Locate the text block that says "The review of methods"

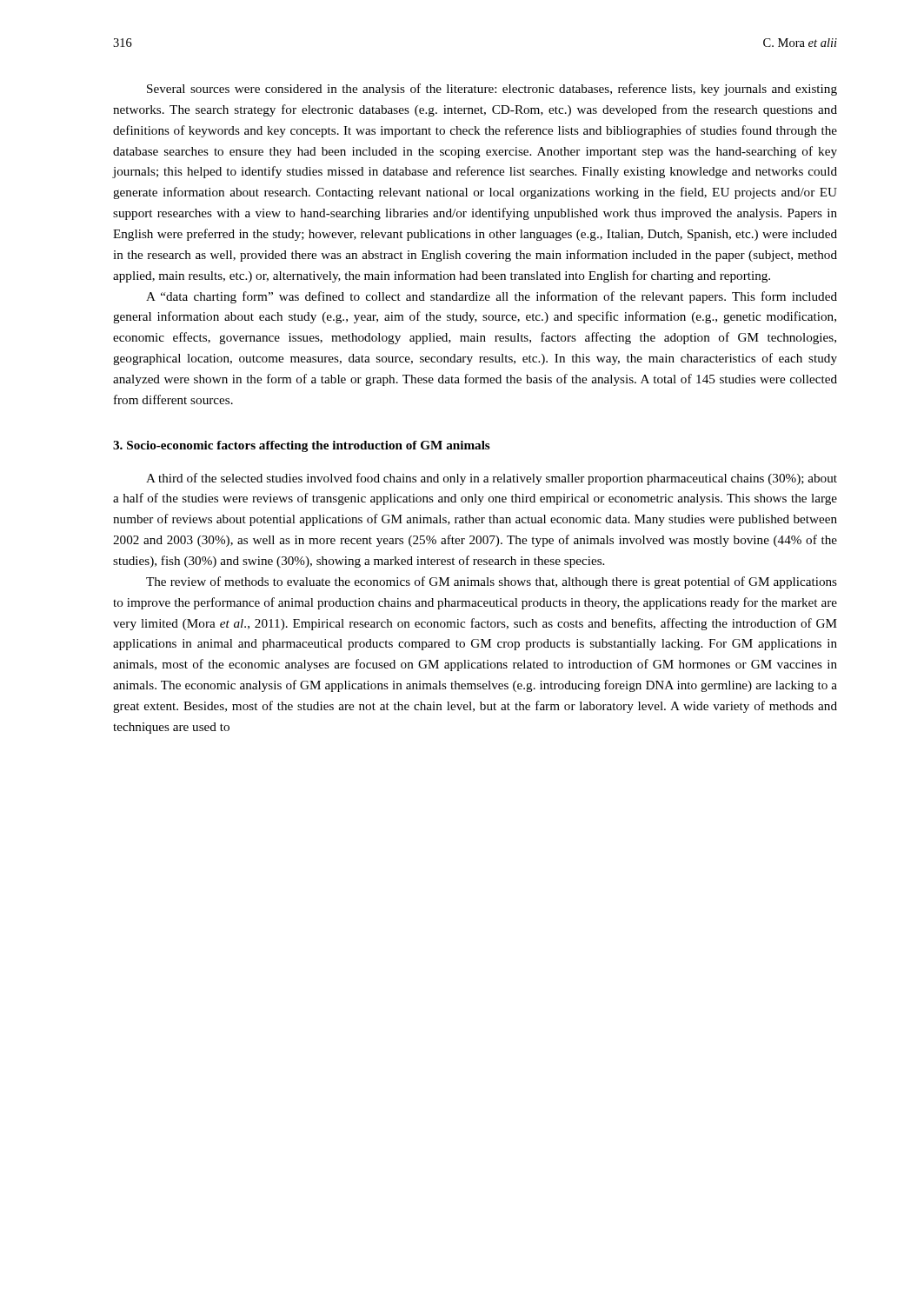475,654
